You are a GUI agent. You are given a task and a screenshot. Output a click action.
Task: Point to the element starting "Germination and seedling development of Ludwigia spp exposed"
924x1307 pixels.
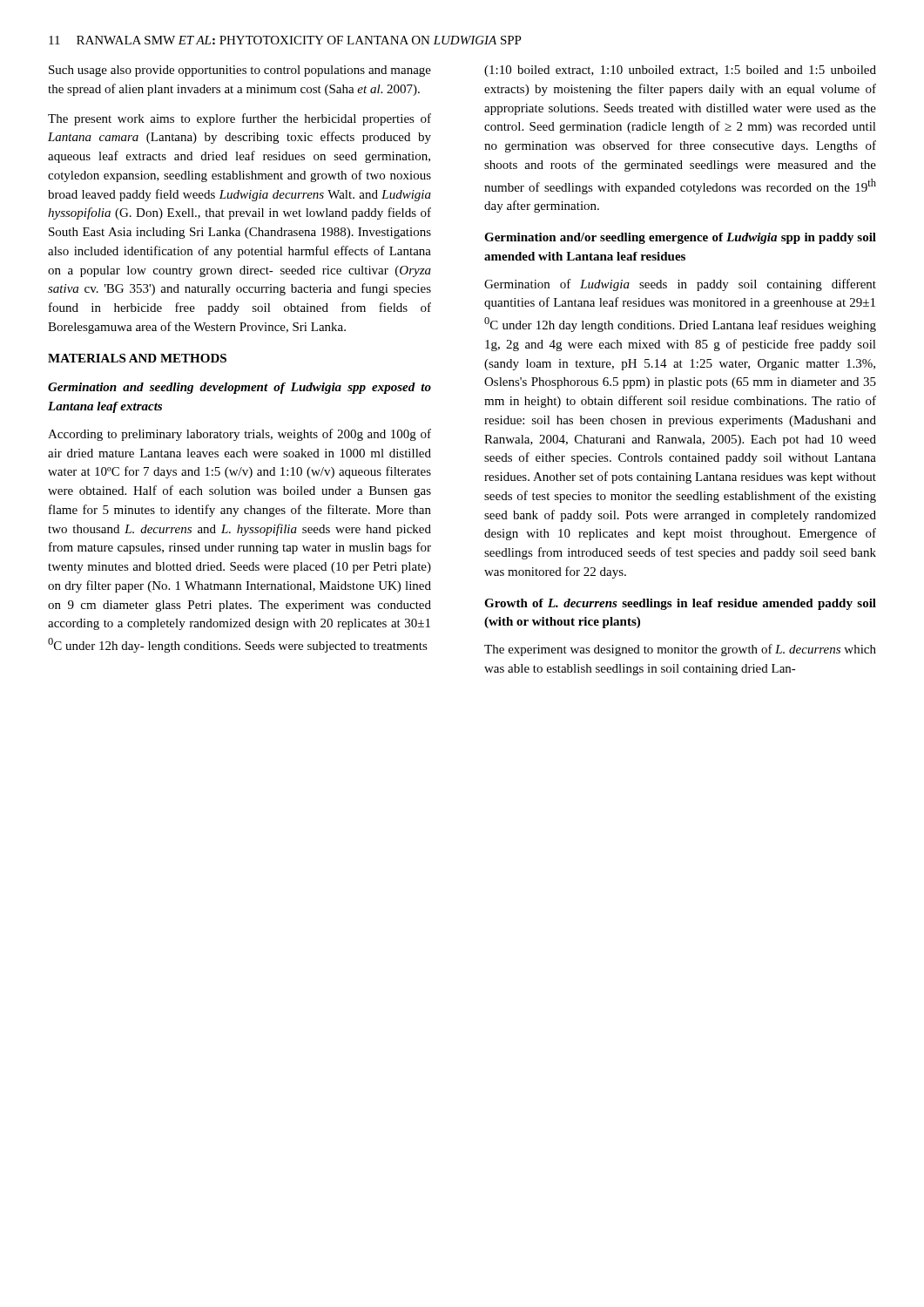tap(239, 397)
